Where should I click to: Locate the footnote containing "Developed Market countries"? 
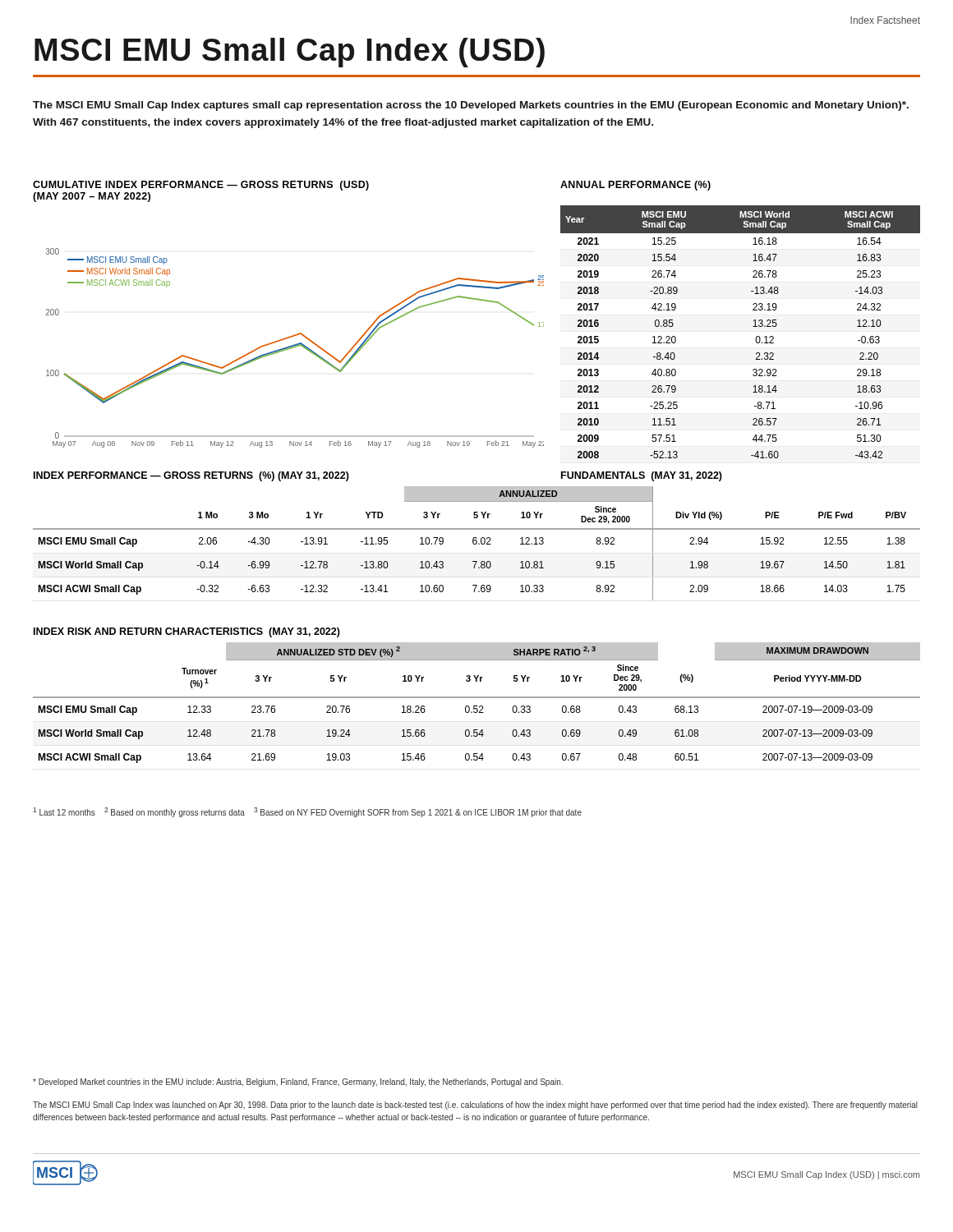[x=298, y=1082]
